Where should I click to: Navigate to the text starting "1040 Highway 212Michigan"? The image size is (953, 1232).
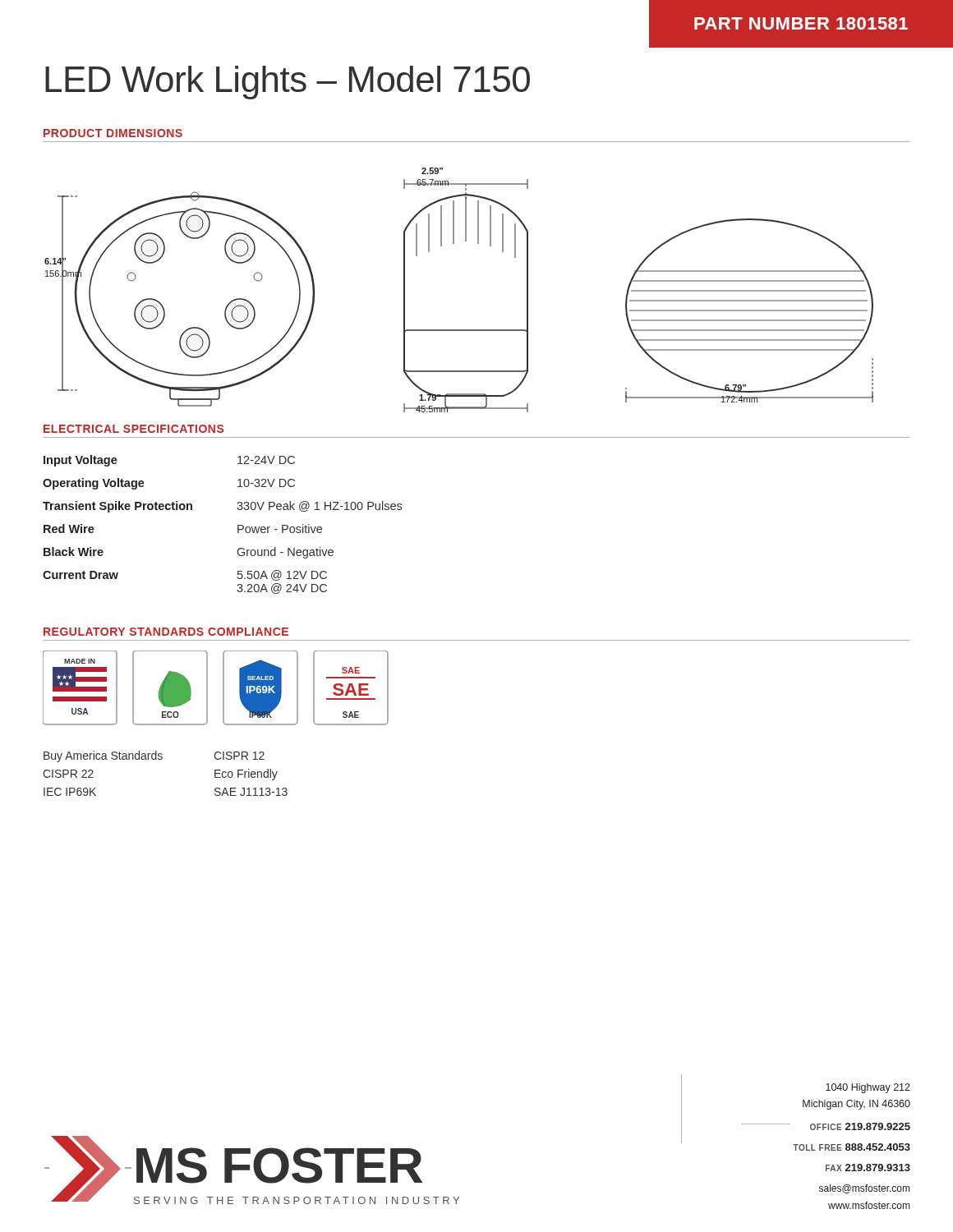852,1147
